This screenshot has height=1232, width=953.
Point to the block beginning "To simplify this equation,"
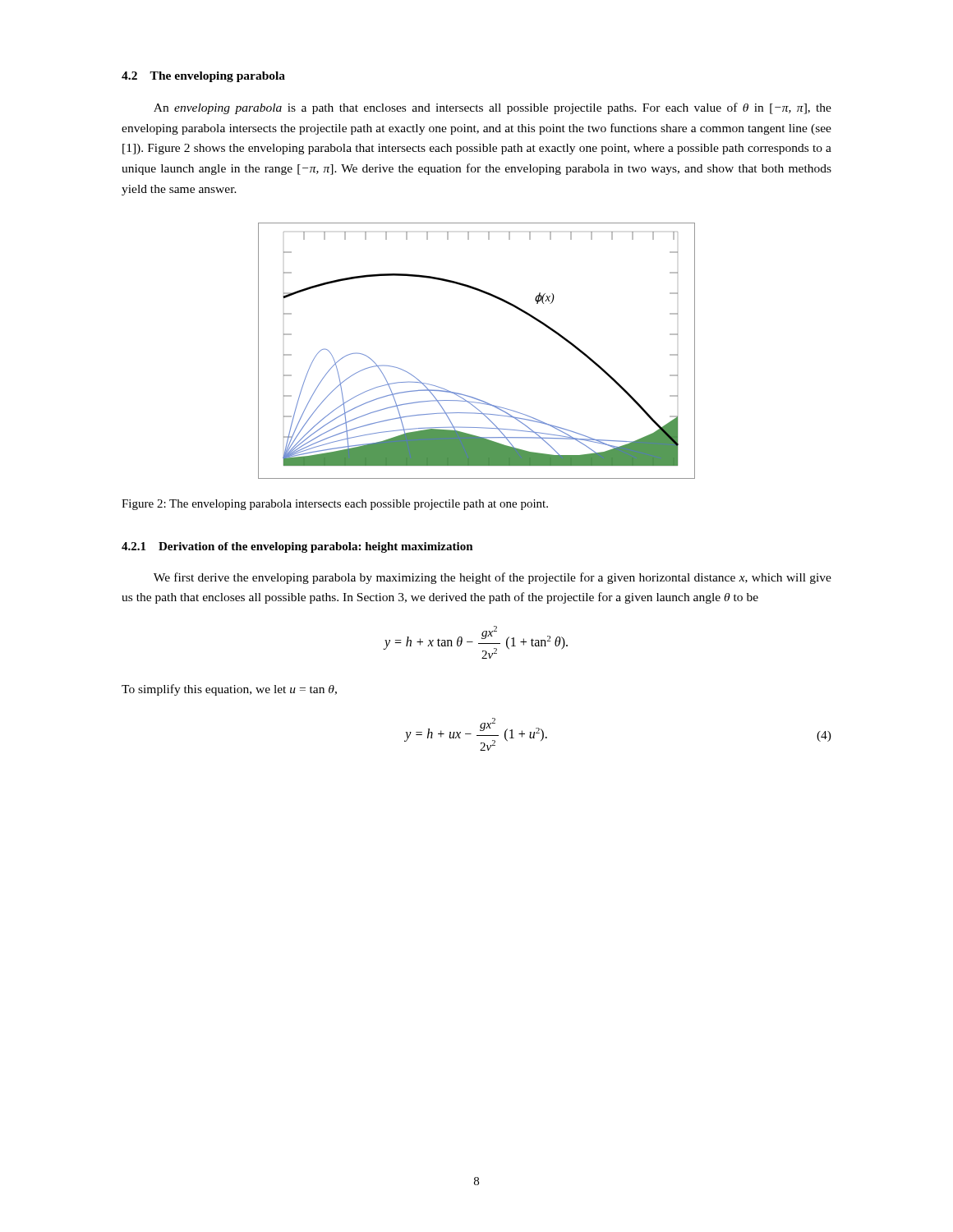pos(229,690)
